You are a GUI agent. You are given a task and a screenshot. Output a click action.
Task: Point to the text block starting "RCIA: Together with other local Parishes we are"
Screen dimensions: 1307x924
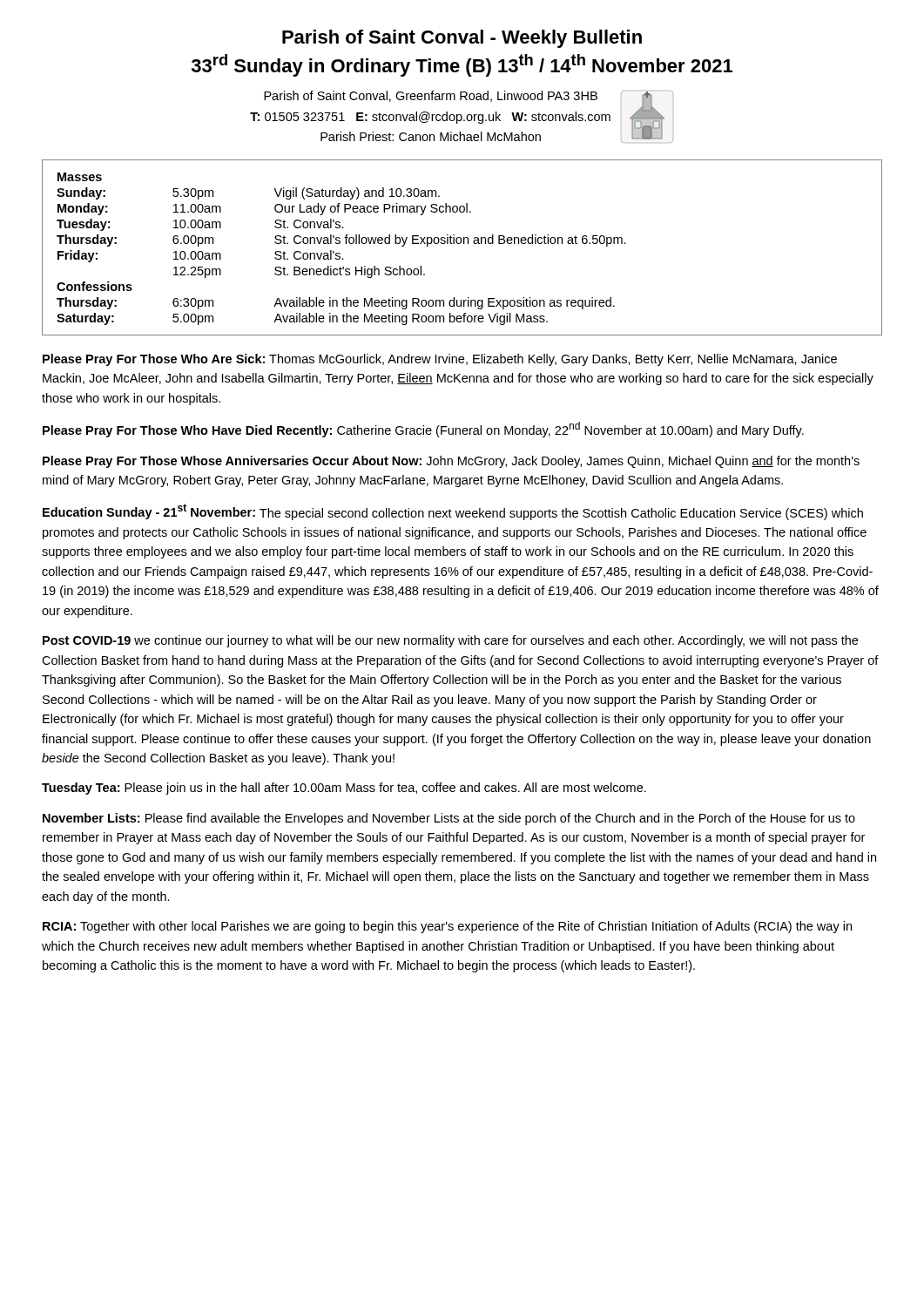click(447, 946)
